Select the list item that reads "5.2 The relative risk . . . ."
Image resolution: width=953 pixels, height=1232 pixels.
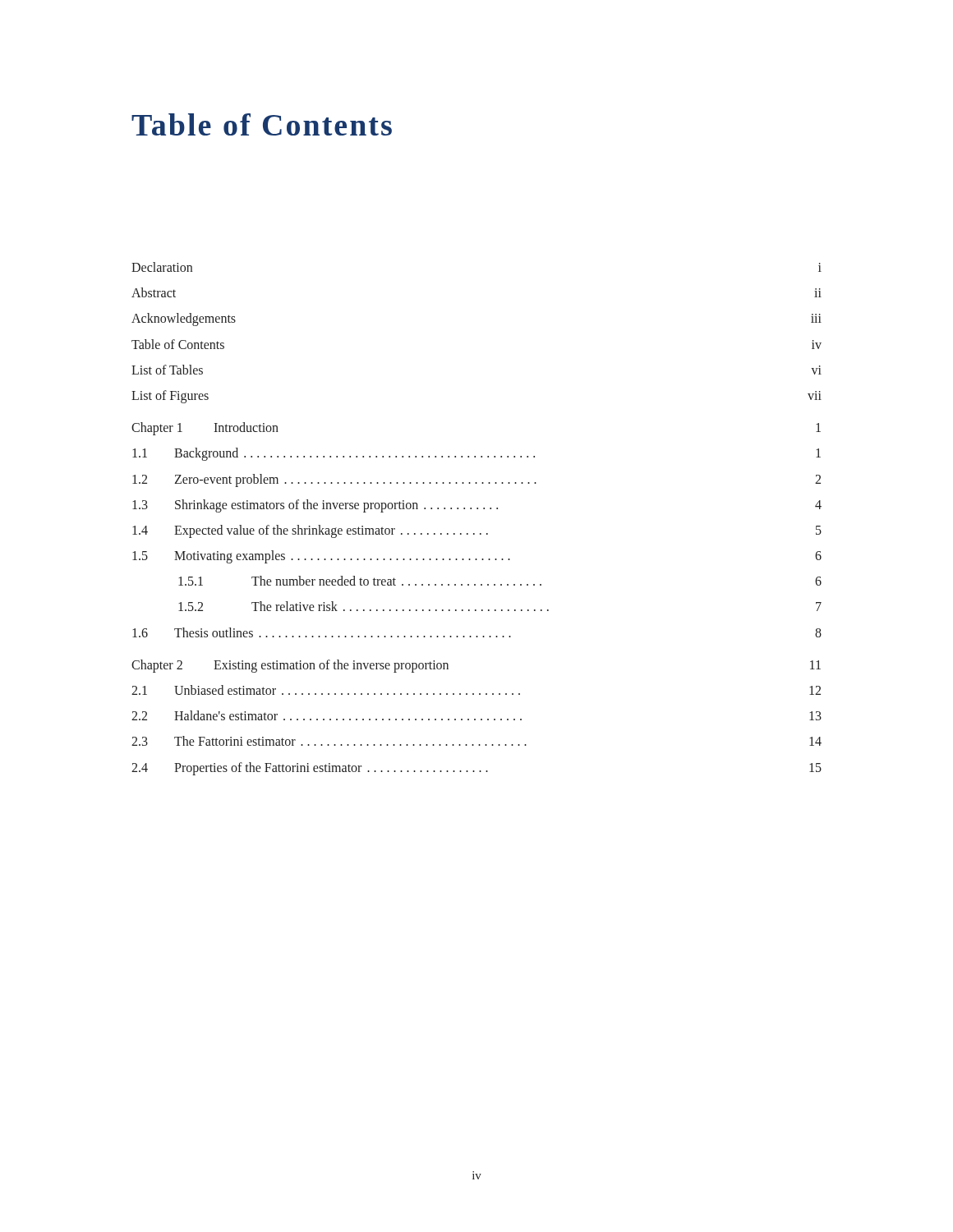[x=476, y=607]
